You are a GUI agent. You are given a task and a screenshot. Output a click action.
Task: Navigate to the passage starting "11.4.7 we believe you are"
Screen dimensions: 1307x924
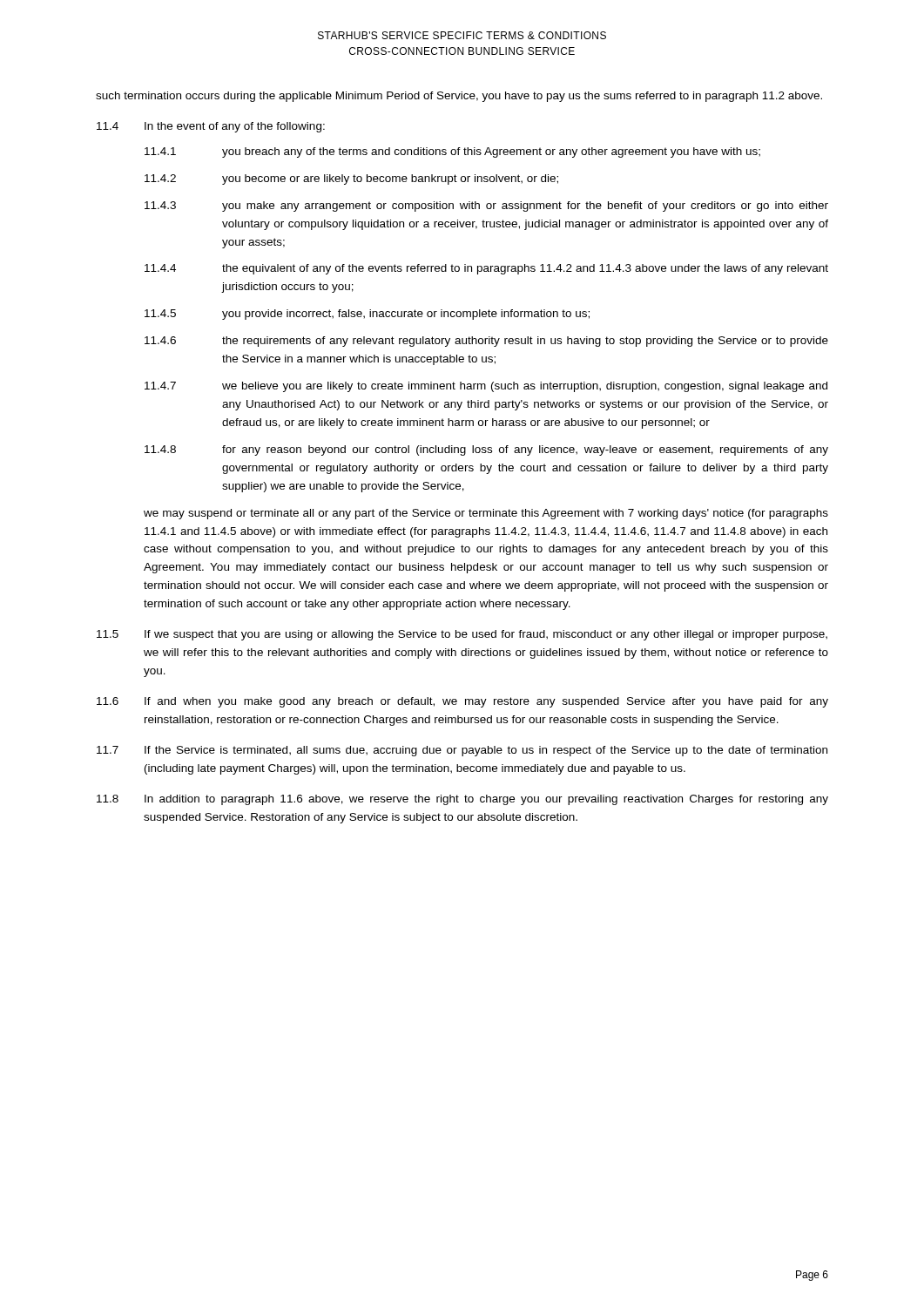(x=486, y=405)
